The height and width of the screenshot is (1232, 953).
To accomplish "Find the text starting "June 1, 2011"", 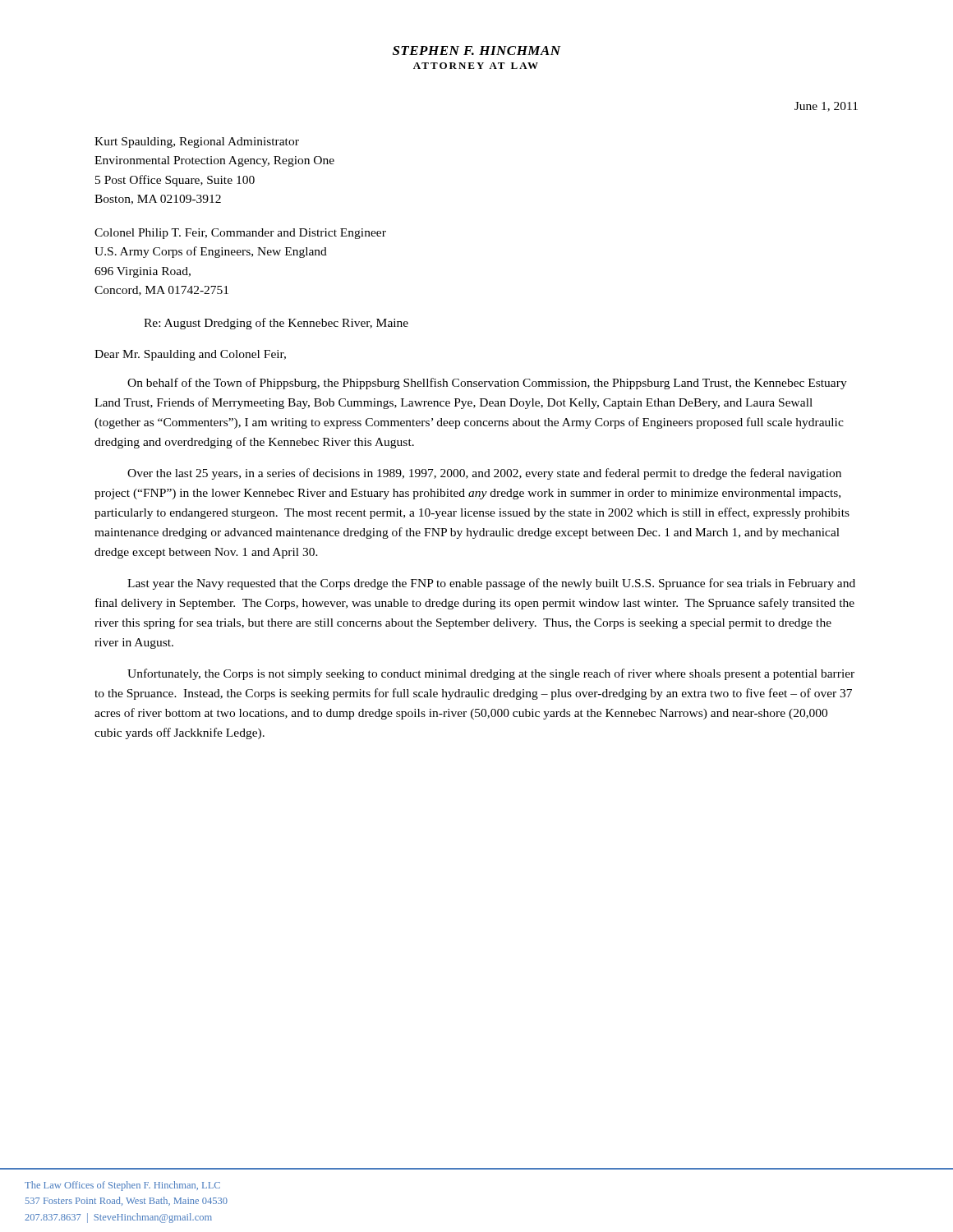I will pos(826,106).
